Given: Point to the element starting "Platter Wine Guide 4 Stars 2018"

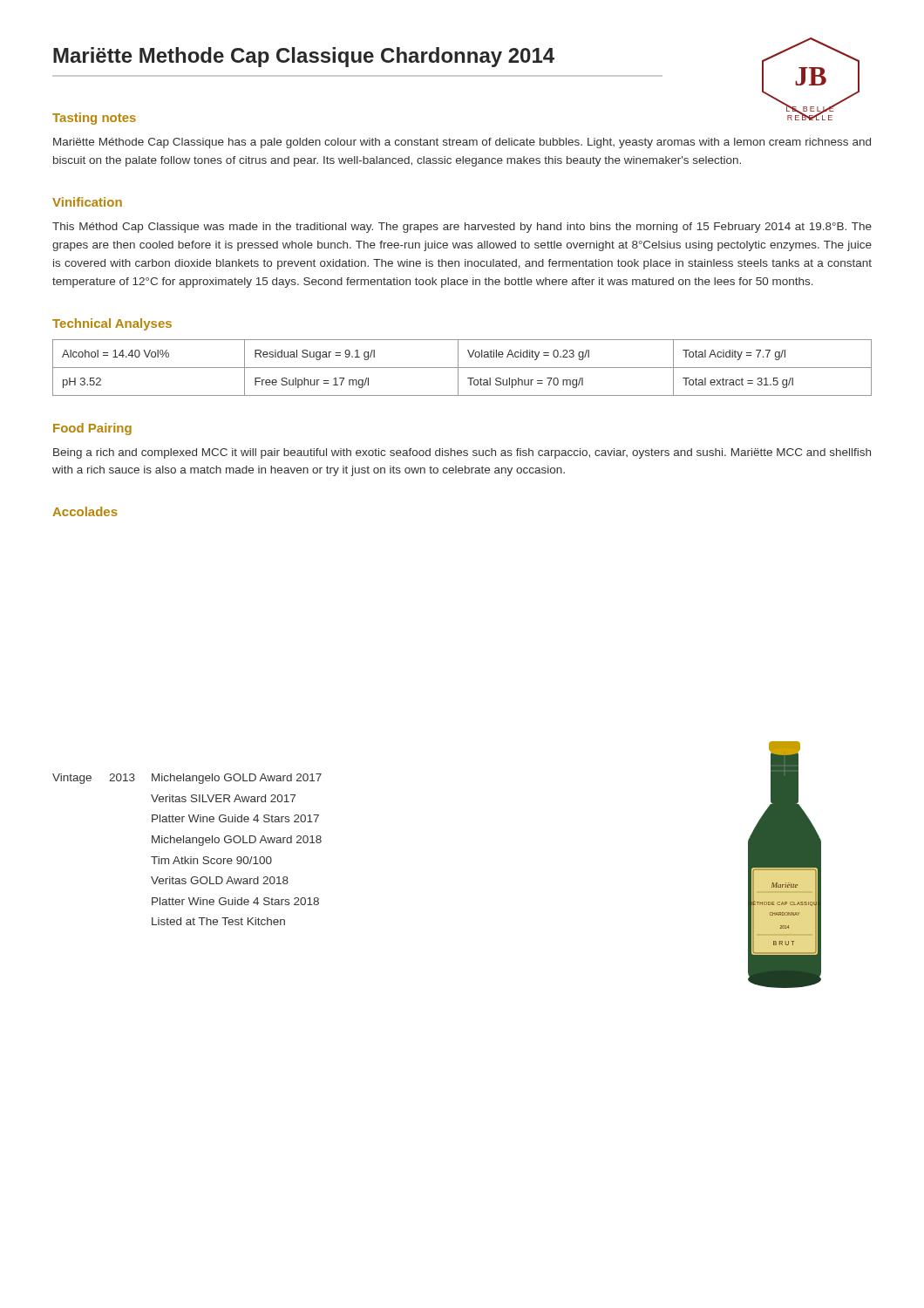Looking at the screenshot, I should pos(186,901).
